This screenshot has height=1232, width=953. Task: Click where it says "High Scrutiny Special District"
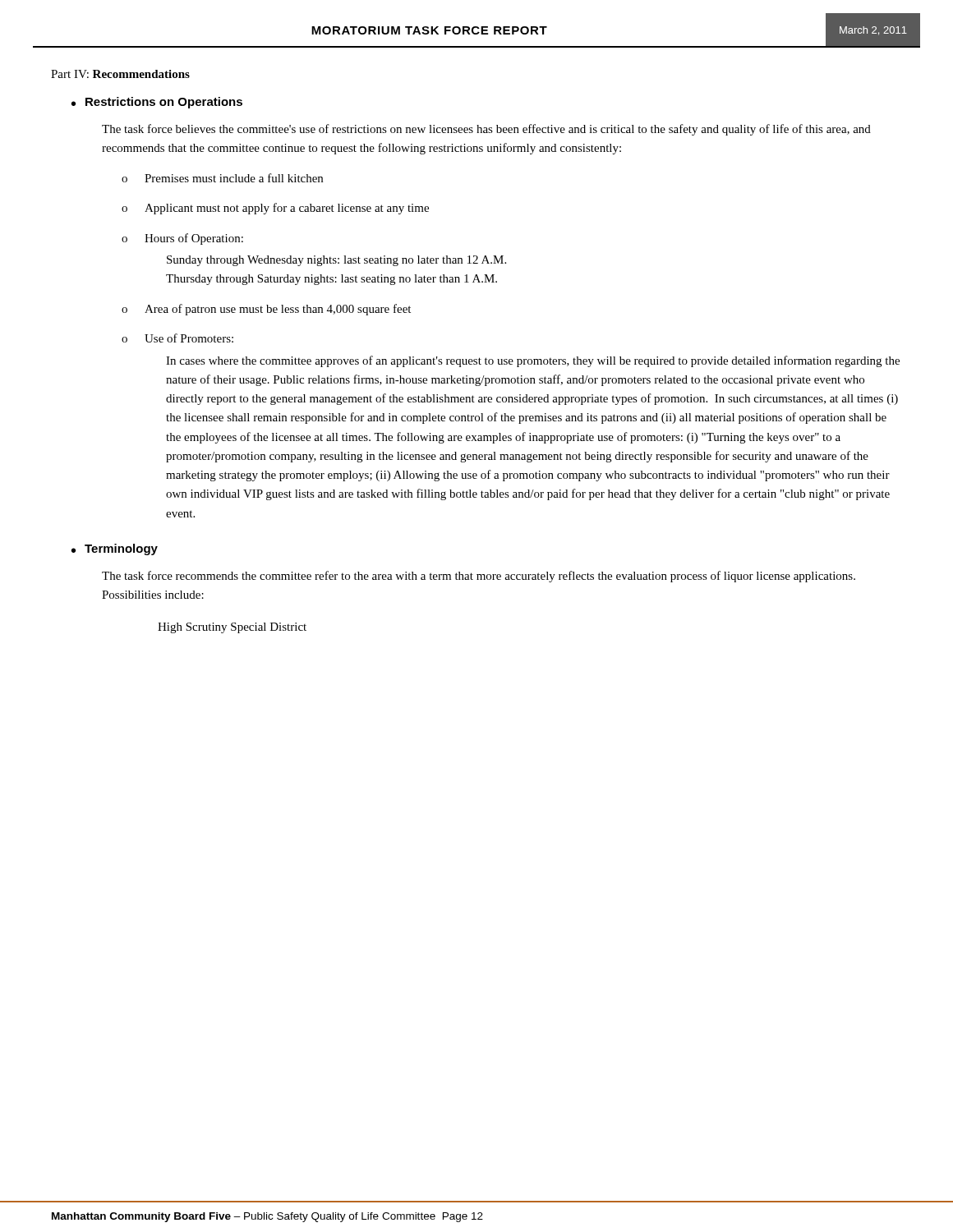232,626
